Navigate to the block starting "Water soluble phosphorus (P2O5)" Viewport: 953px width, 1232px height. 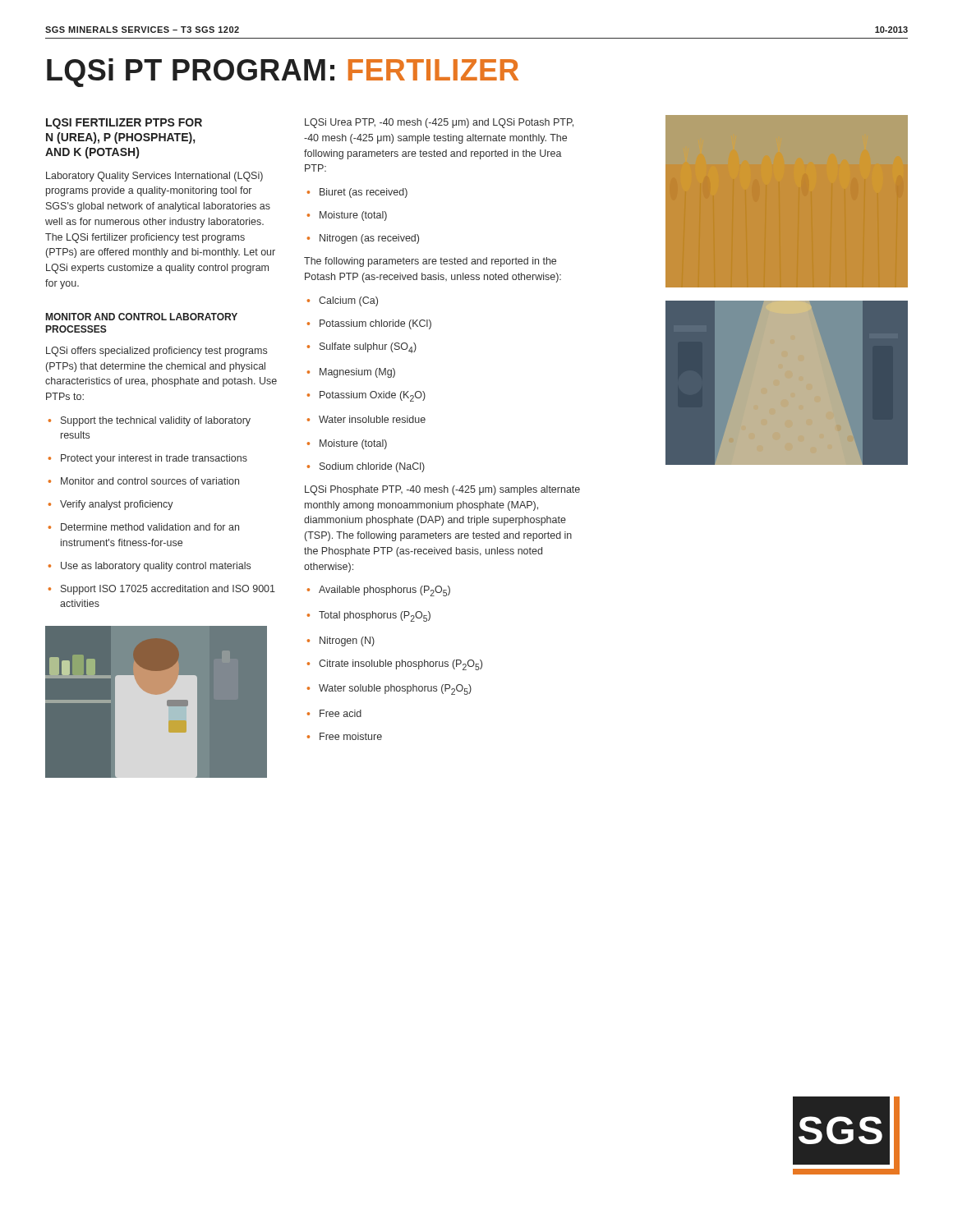(444, 690)
